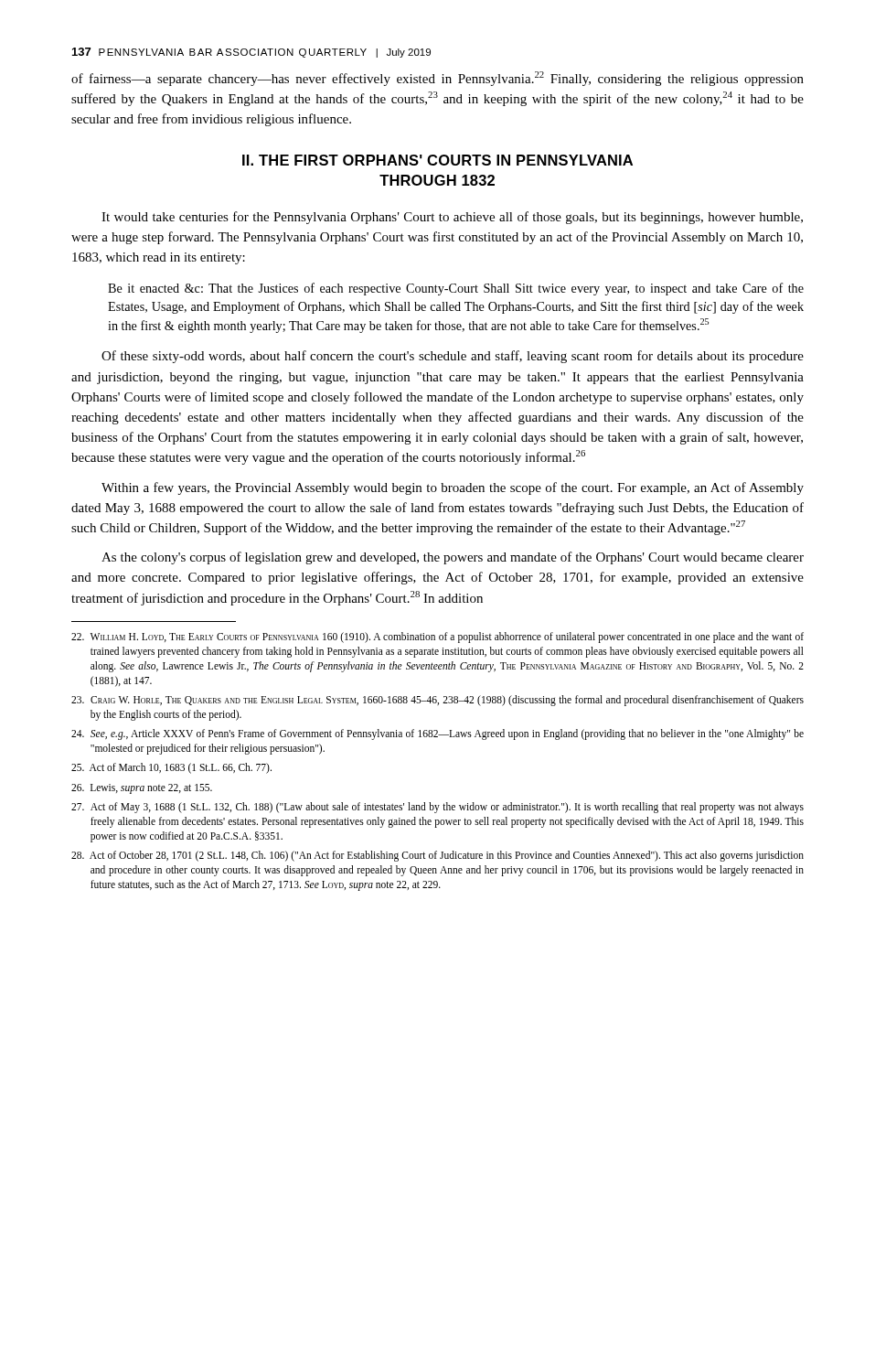The height and width of the screenshot is (1372, 875).
Task: Point to "Lewis, supra note 22, at 155."
Action: pos(142,789)
